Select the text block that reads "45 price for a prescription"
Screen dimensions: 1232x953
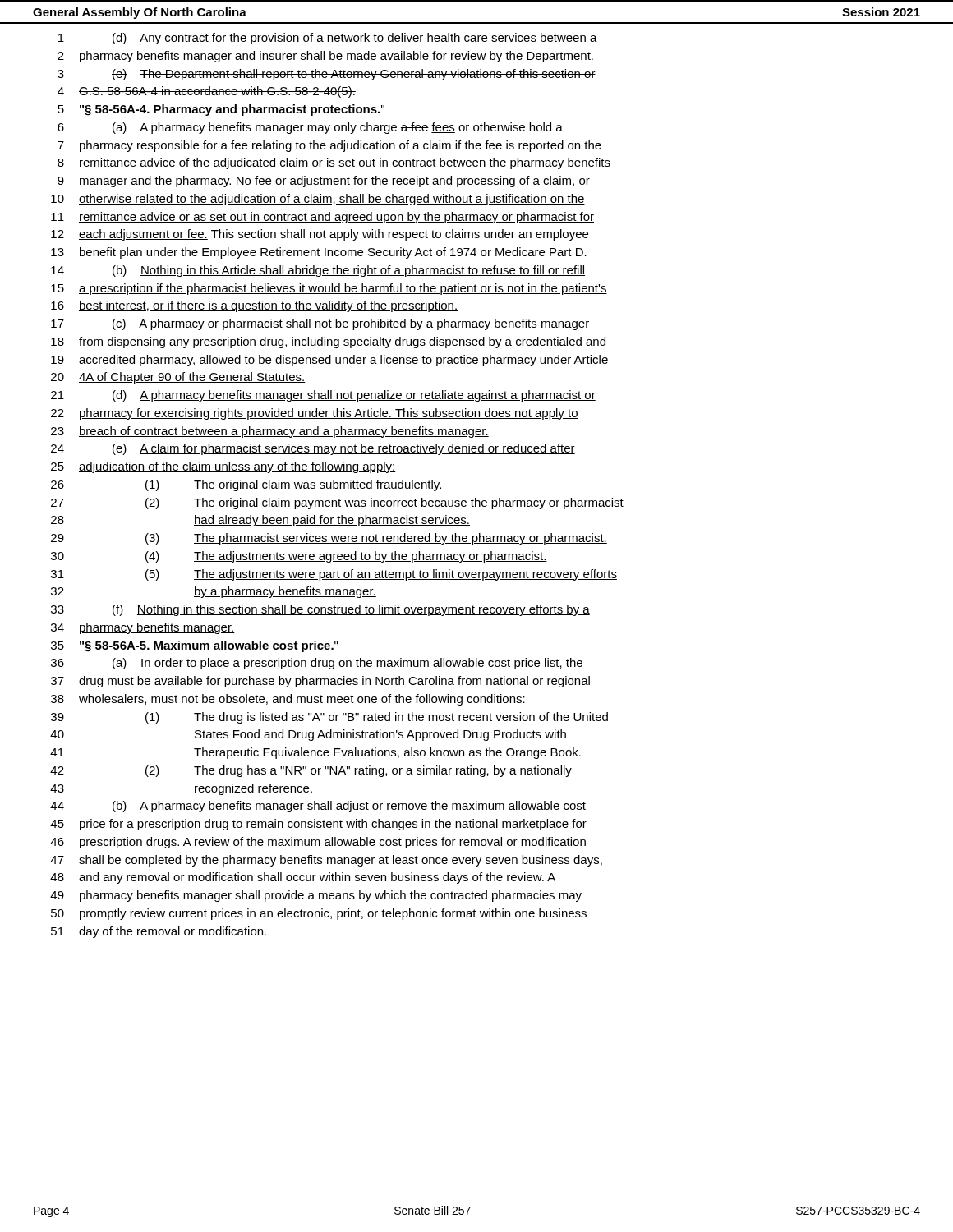coord(476,824)
